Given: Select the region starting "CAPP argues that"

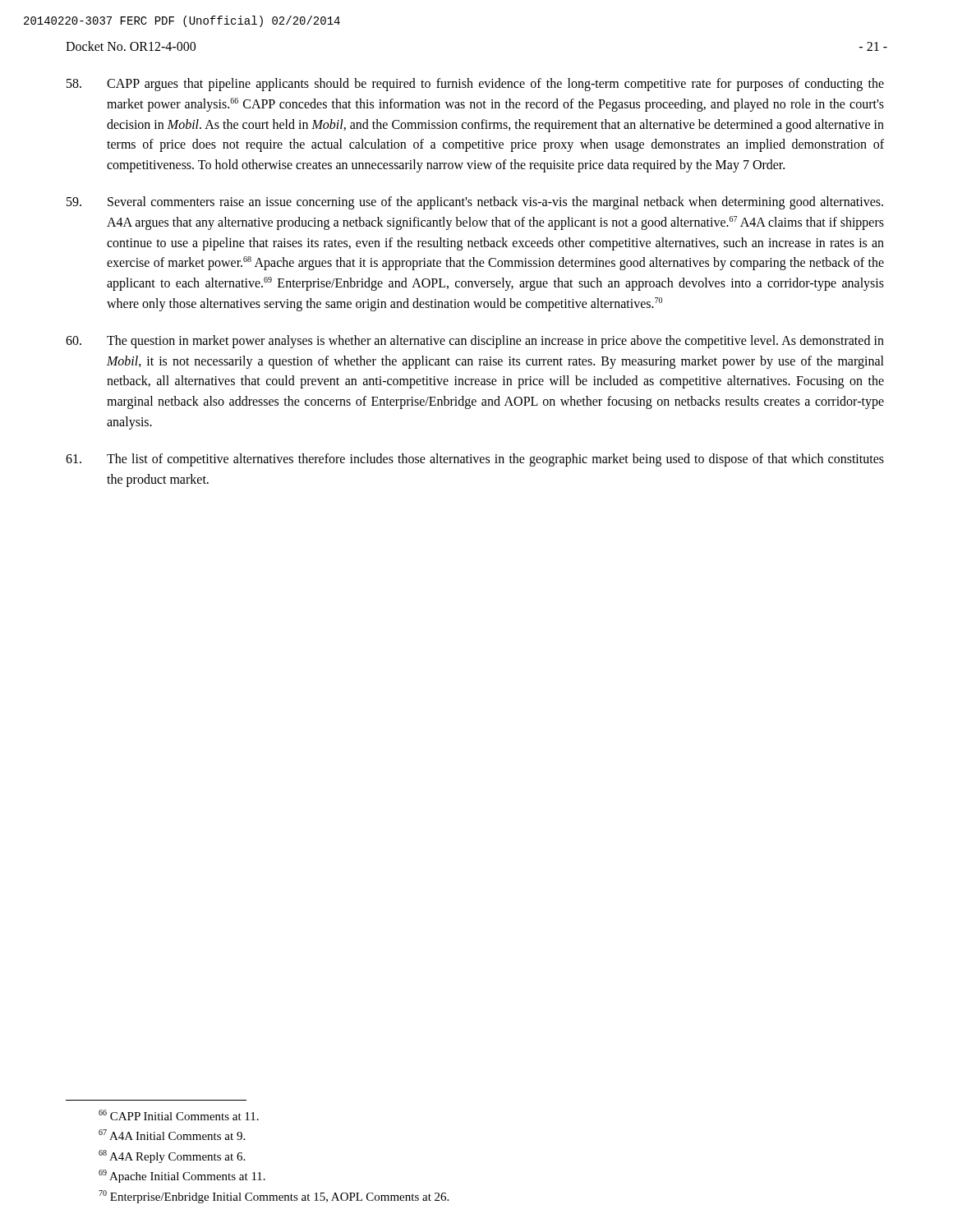Looking at the screenshot, I should (475, 125).
